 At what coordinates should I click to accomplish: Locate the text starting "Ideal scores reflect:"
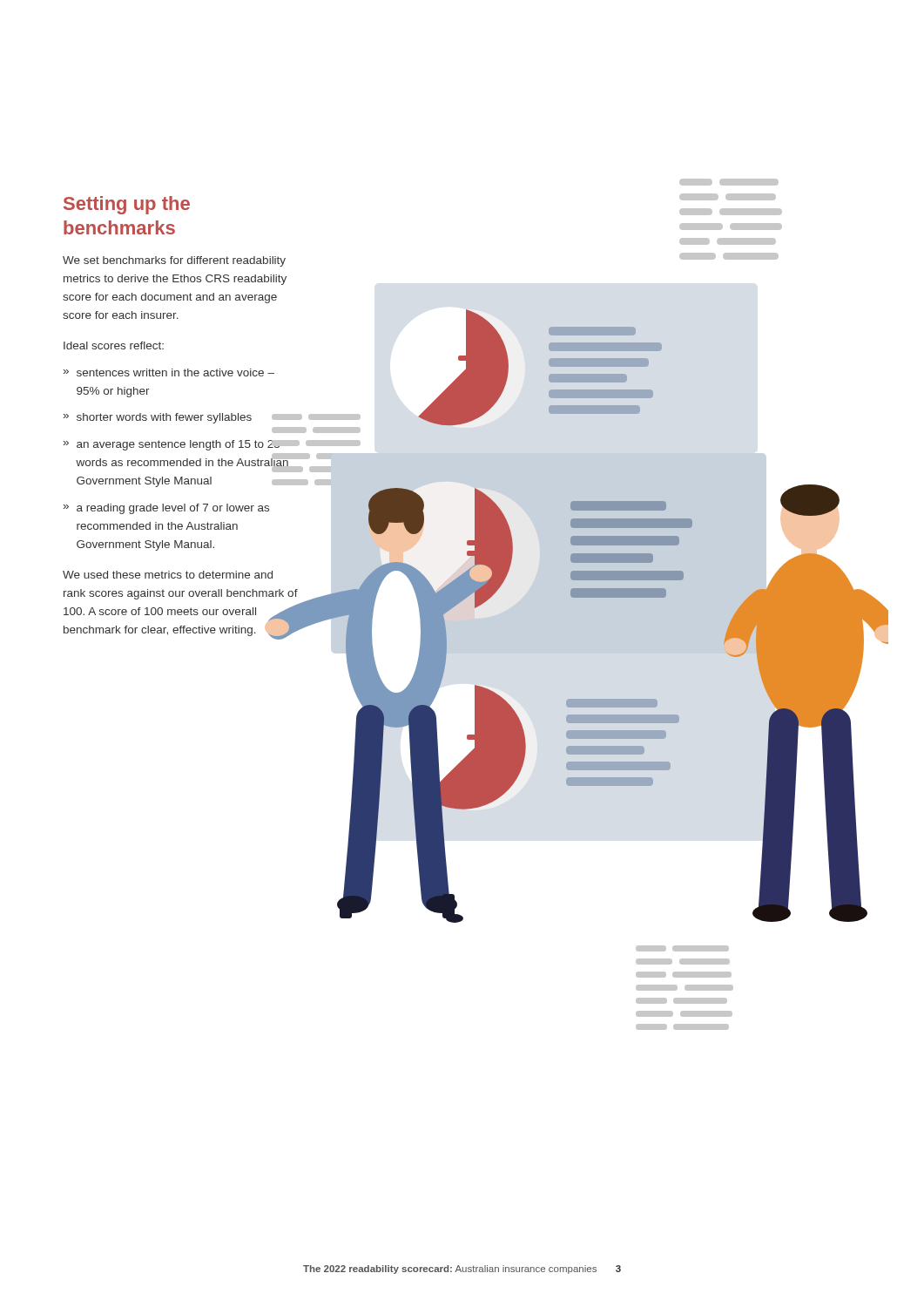pyautogui.click(x=114, y=345)
